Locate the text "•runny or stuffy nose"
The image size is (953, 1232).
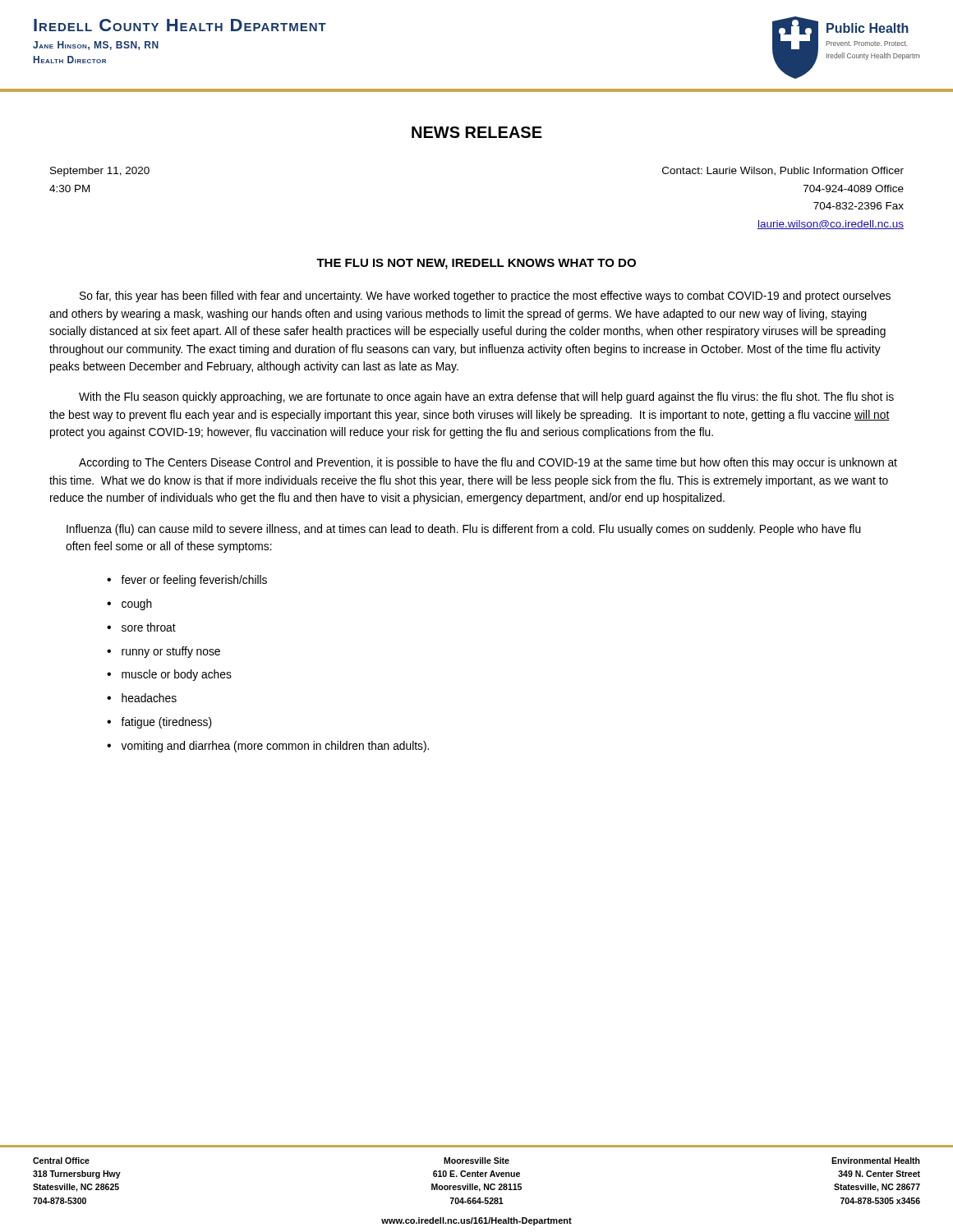(164, 651)
